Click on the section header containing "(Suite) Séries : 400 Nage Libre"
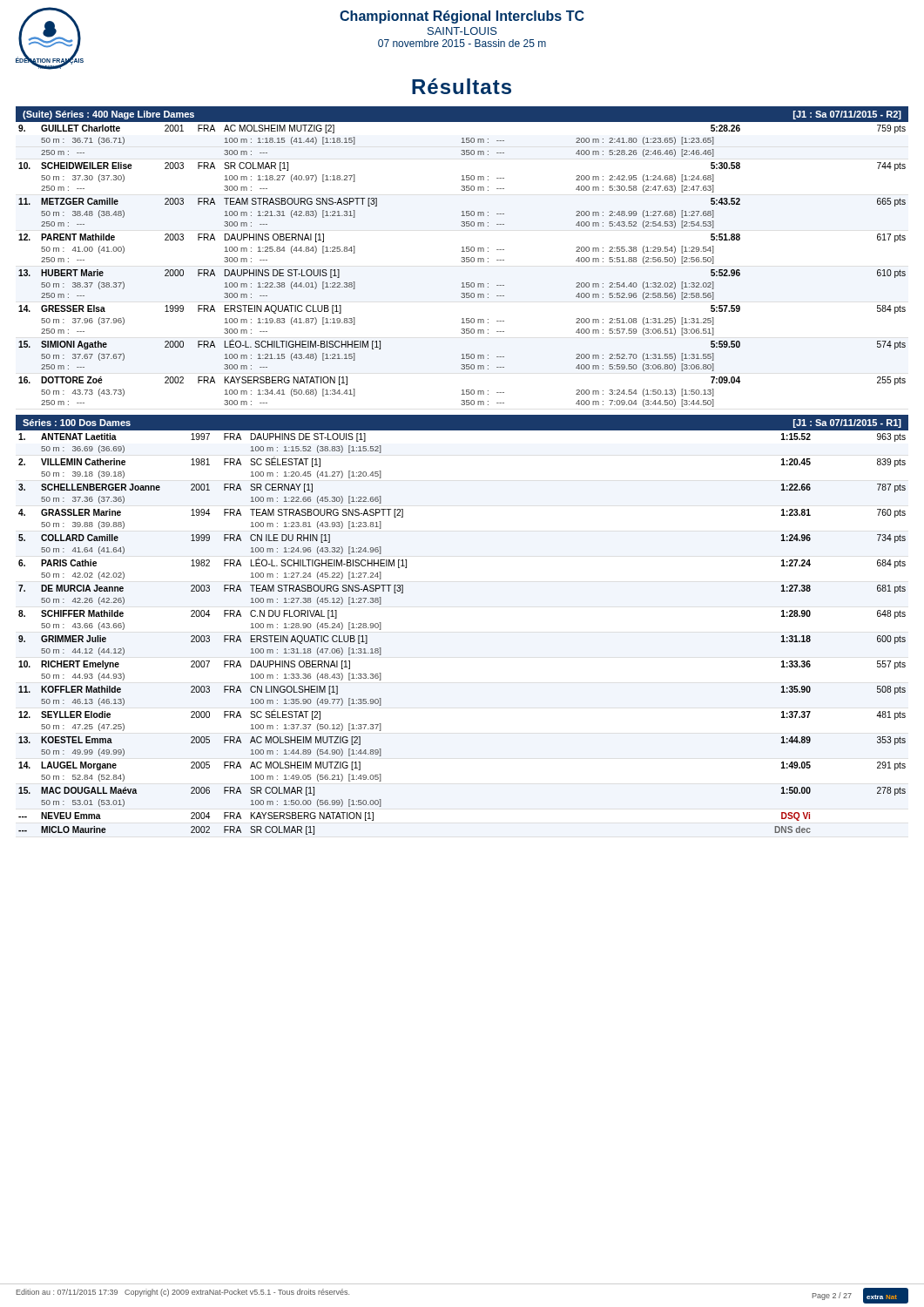The width and height of the screenshot is (924, 1307). click(x=462, y=114)
